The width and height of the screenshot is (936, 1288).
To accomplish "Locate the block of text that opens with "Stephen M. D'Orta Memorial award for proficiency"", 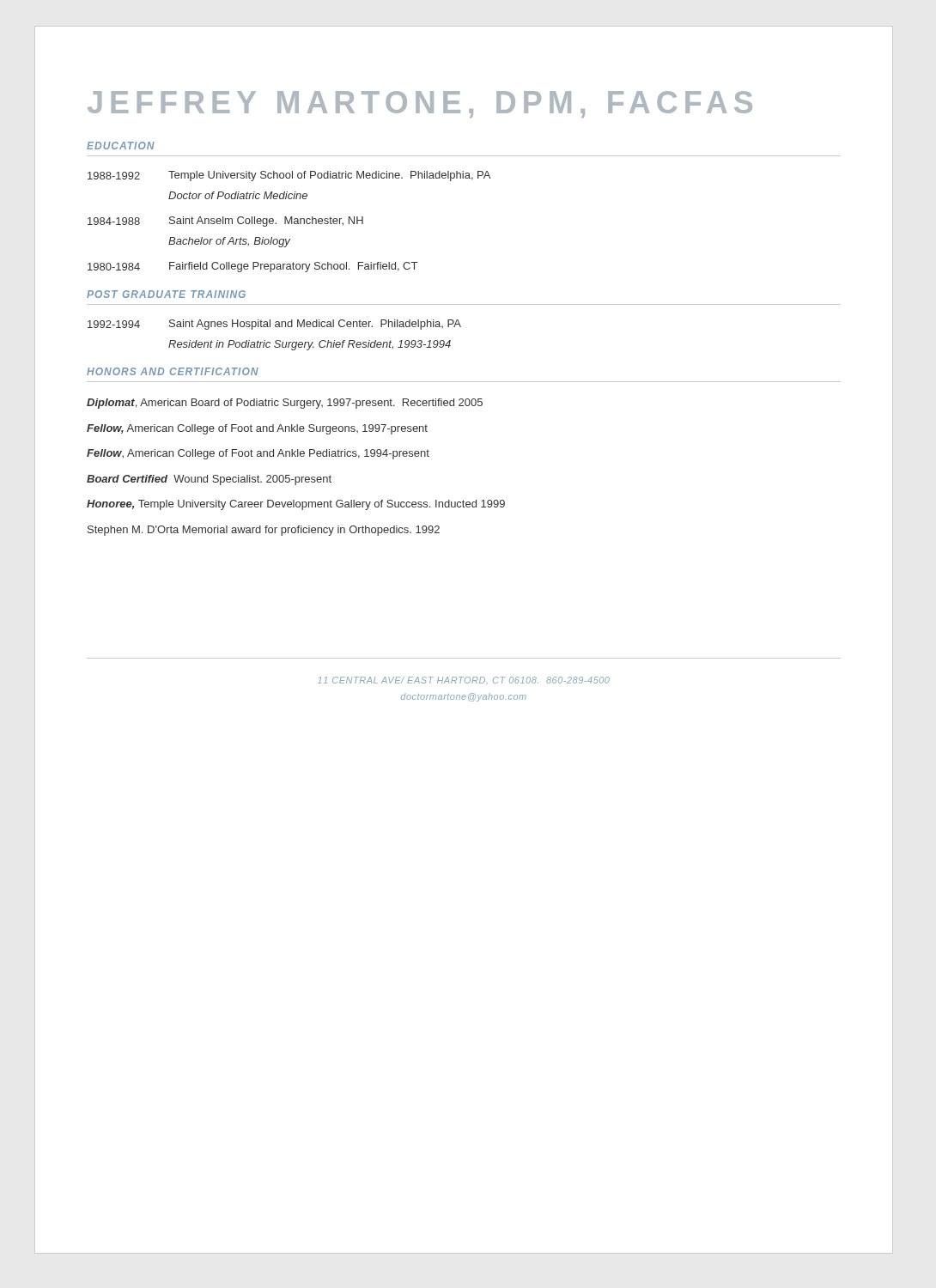I will tap(263, 529).
